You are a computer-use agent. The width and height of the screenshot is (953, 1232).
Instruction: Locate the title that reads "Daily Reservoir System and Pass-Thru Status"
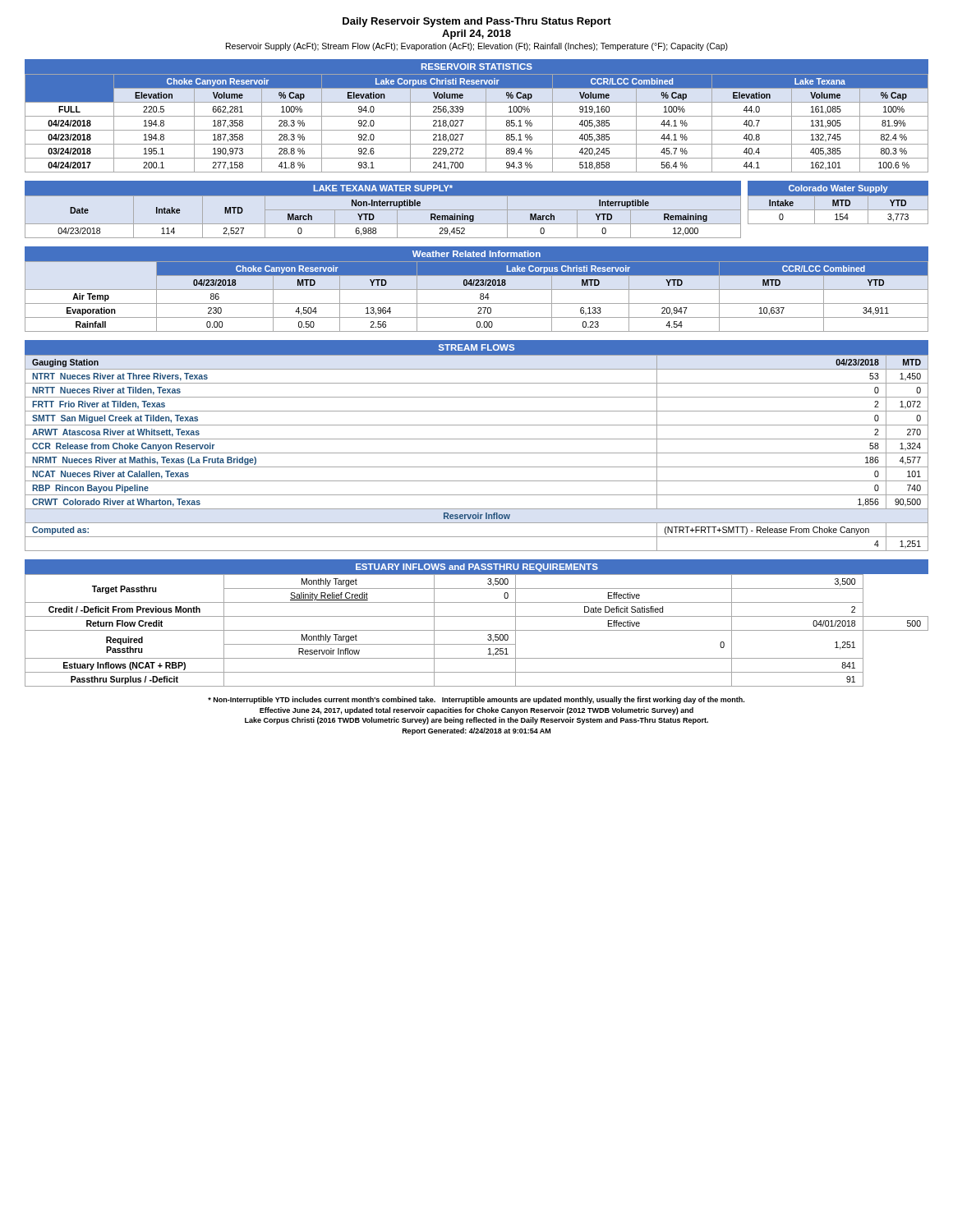click(x=476, y=27)
